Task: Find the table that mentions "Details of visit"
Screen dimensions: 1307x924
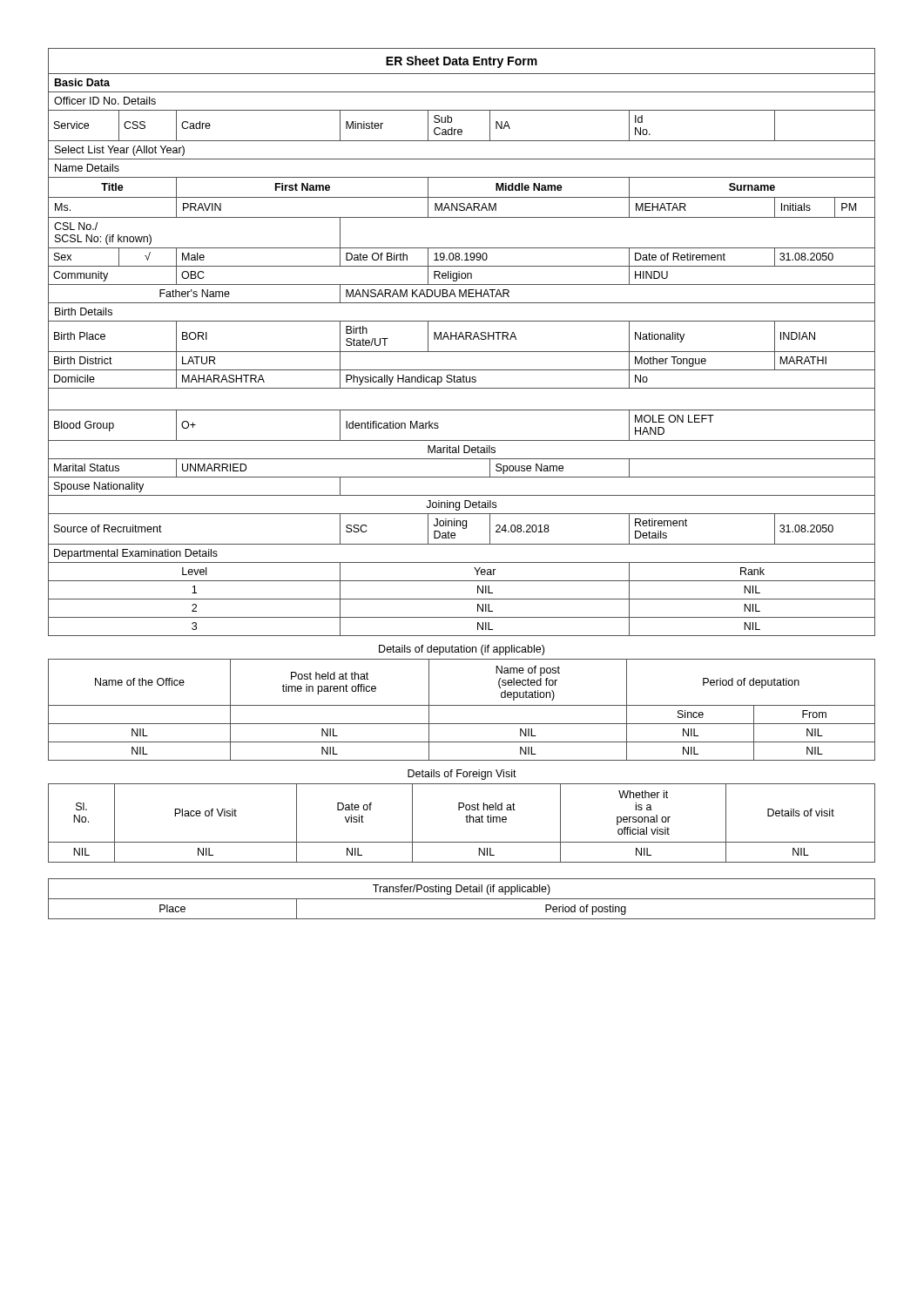Action: [462, 823]
